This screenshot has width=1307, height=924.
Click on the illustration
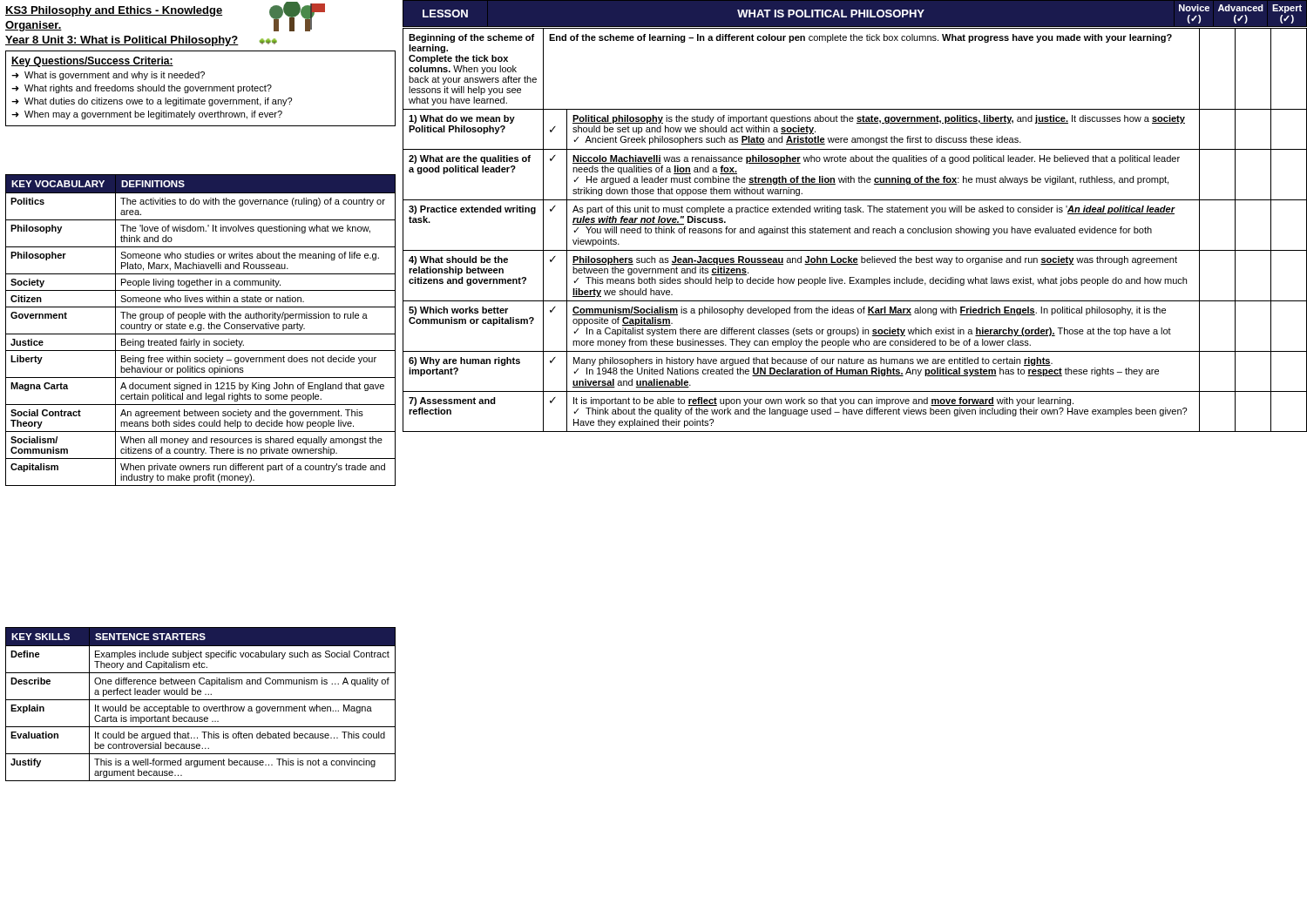click(292, 24)
